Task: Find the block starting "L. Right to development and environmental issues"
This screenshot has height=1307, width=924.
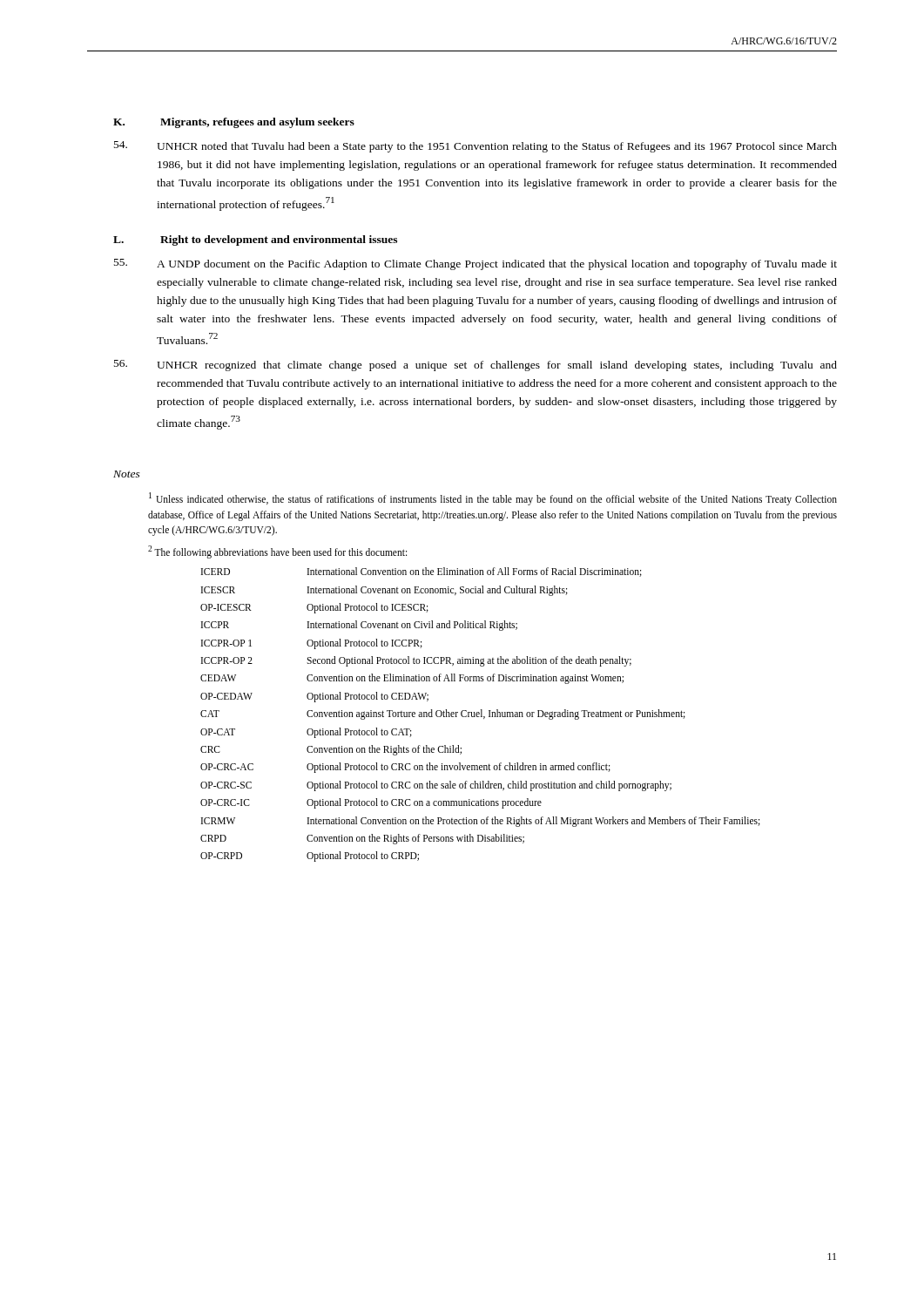Action: pyautogui.click(x=255, y=240)
